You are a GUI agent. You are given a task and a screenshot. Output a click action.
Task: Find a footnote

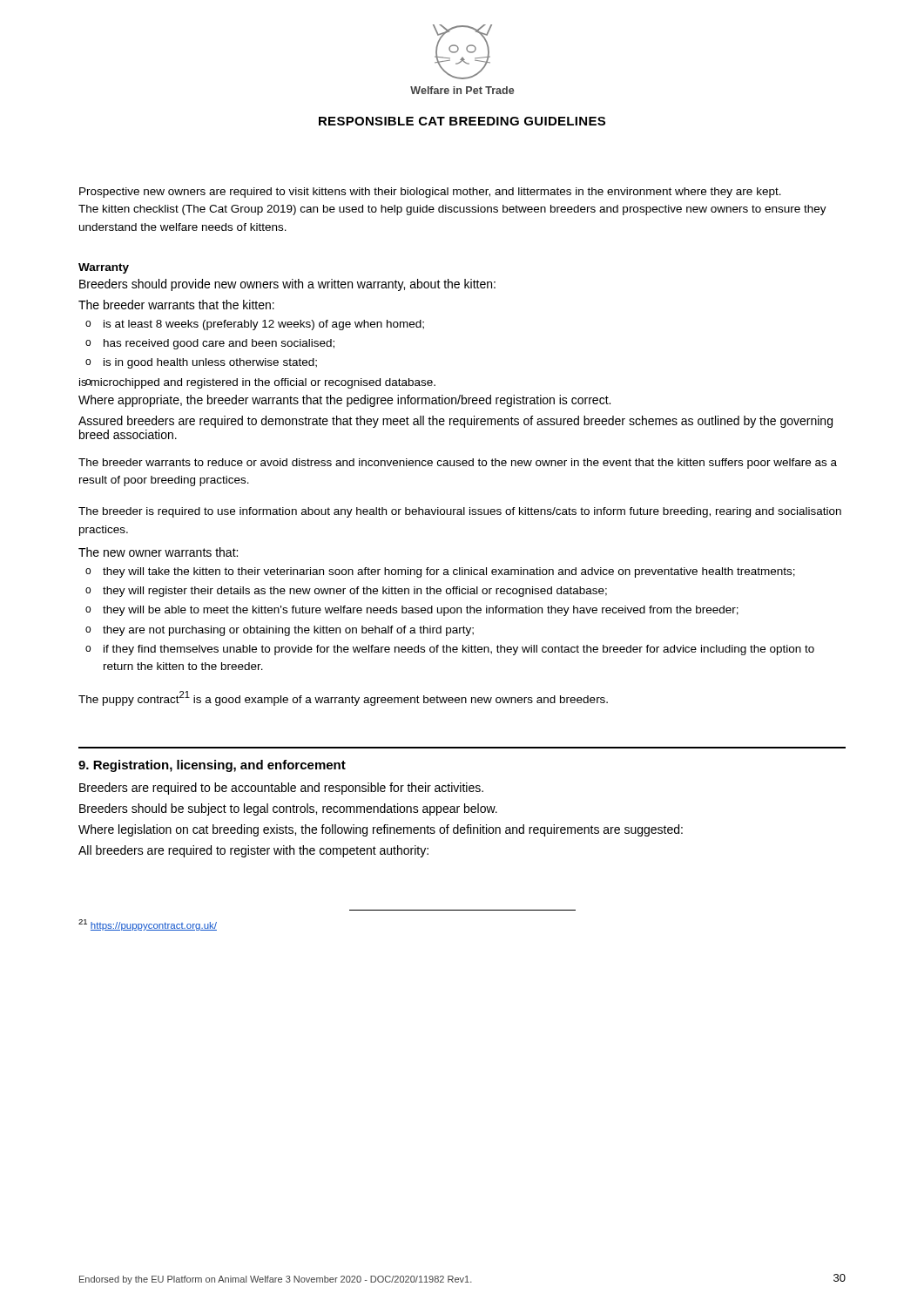click(148, 924)
